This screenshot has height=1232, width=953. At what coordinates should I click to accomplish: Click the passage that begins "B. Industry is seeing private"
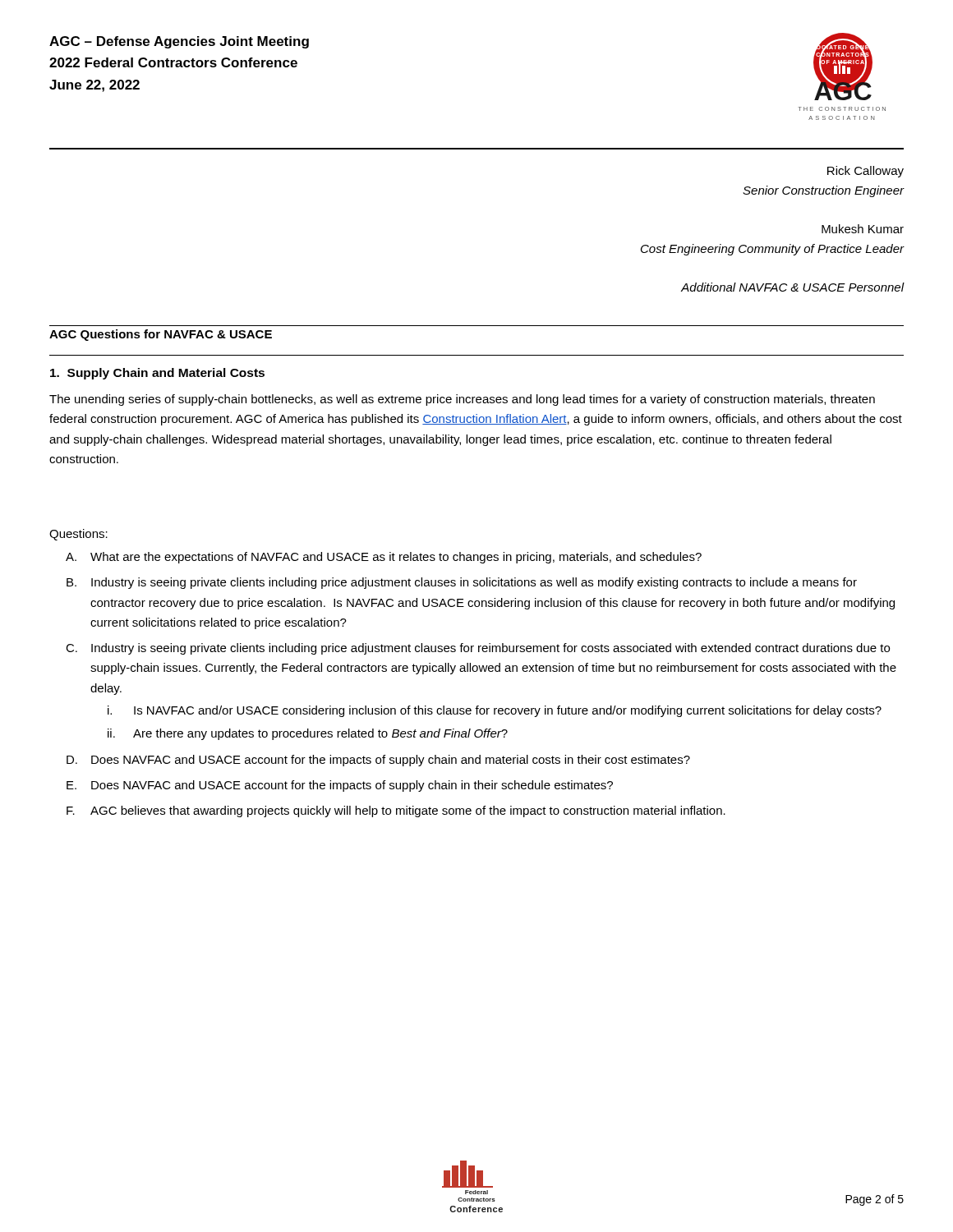tap(476, 603)
